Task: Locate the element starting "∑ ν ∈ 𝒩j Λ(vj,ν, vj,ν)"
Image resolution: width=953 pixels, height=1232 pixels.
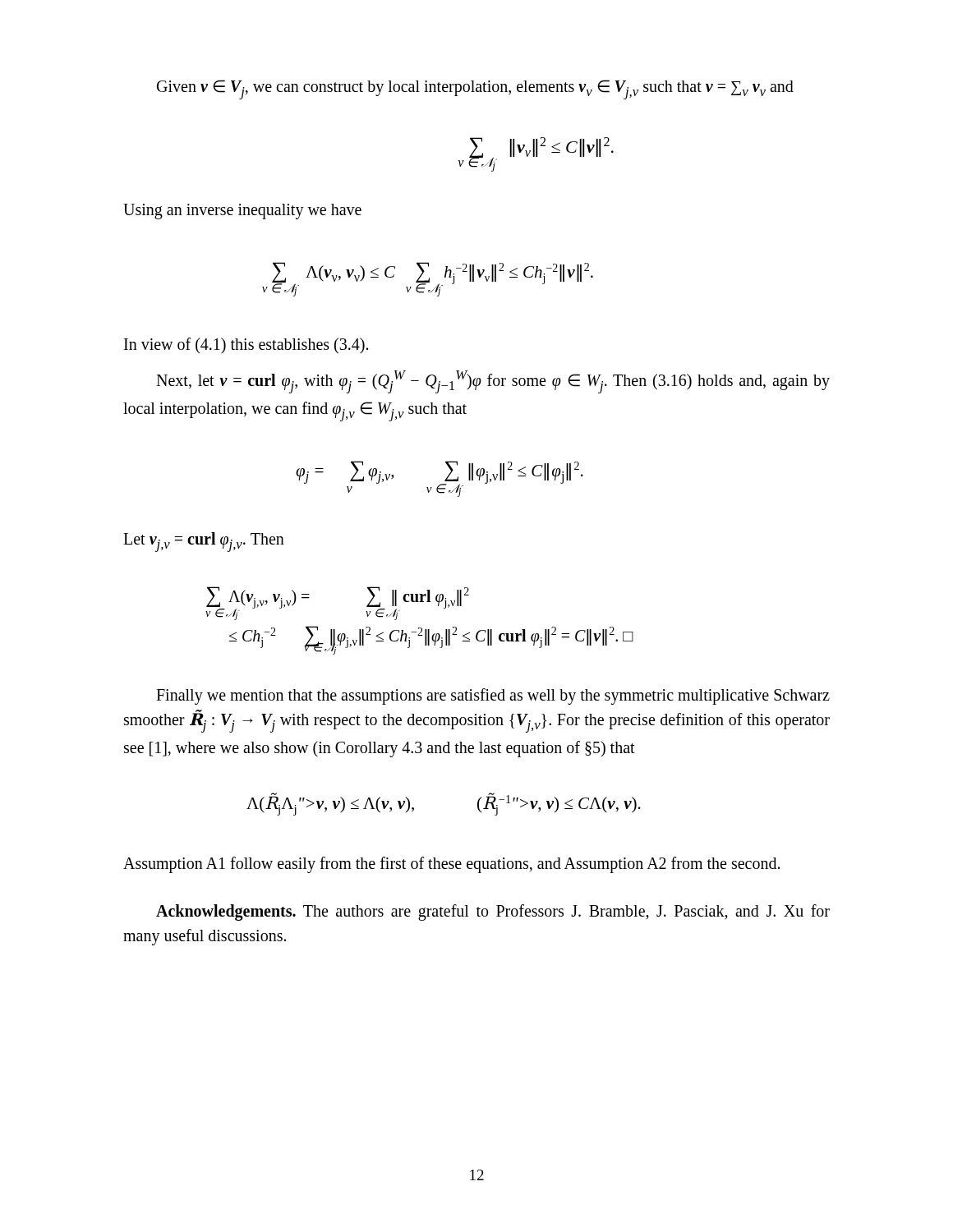Action: pyautogui.click(x=518, y=612)
